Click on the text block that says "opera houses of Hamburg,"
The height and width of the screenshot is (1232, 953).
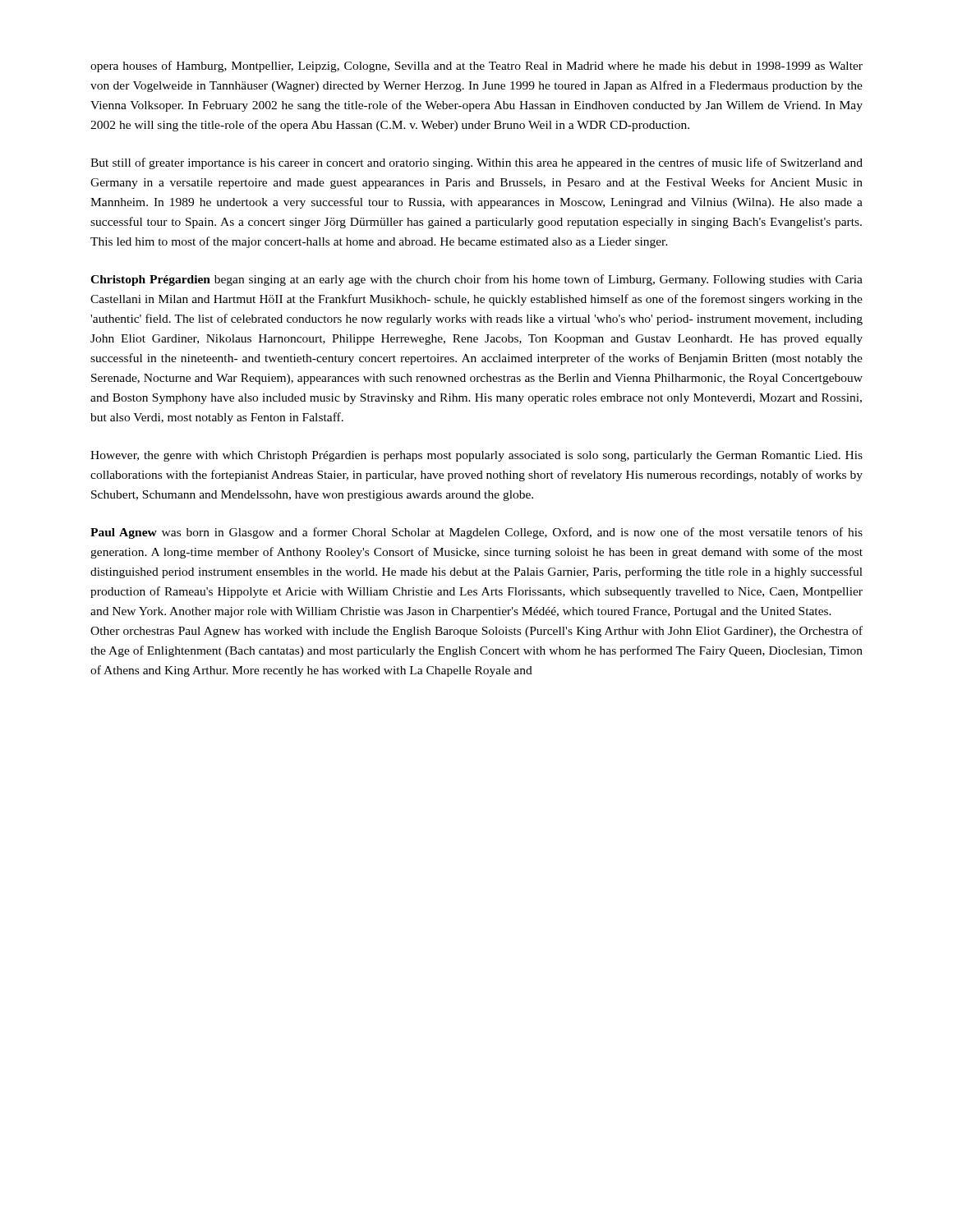(x=476, y=95)
